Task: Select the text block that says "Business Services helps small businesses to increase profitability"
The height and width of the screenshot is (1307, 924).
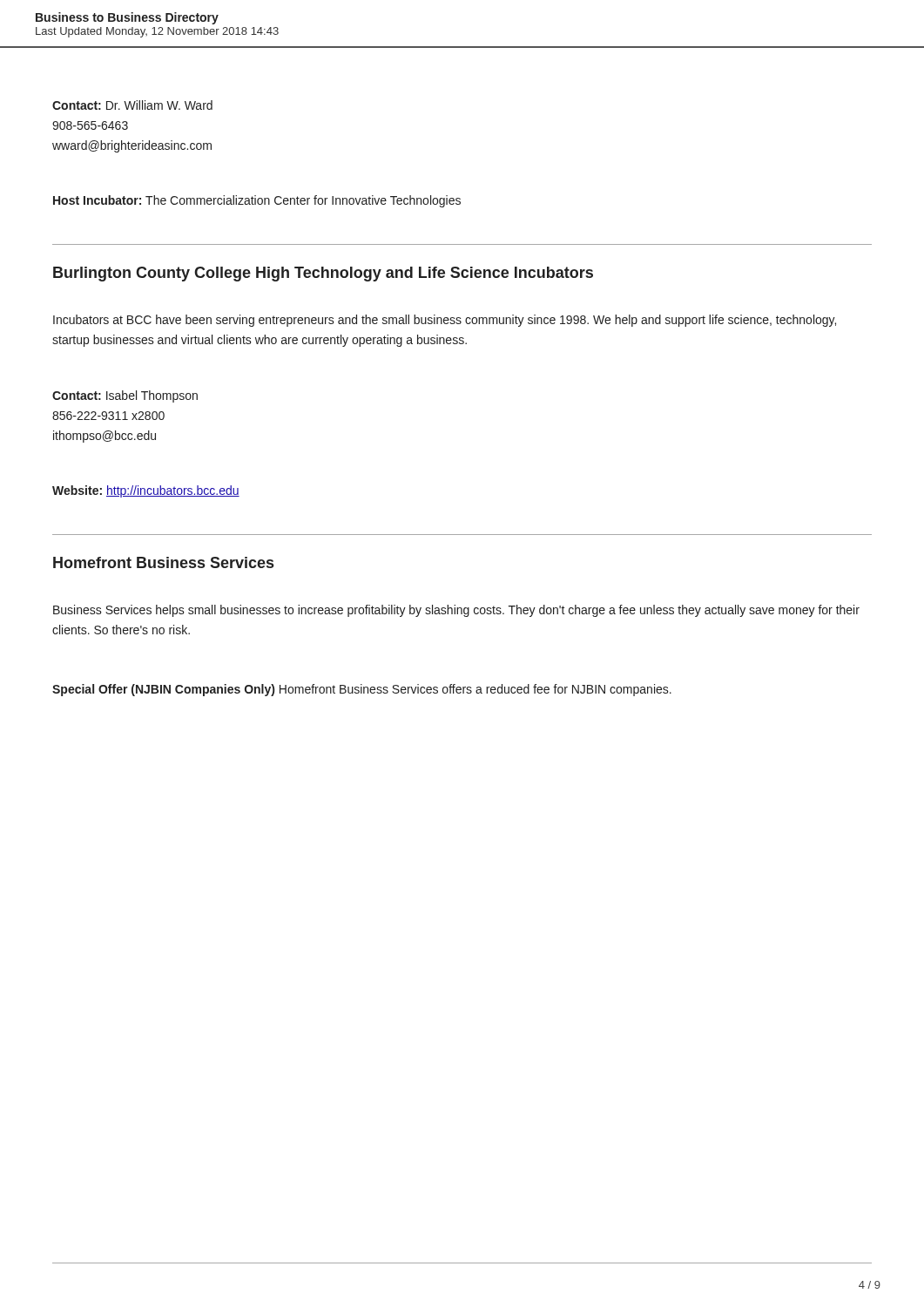Action: [456, 620]
